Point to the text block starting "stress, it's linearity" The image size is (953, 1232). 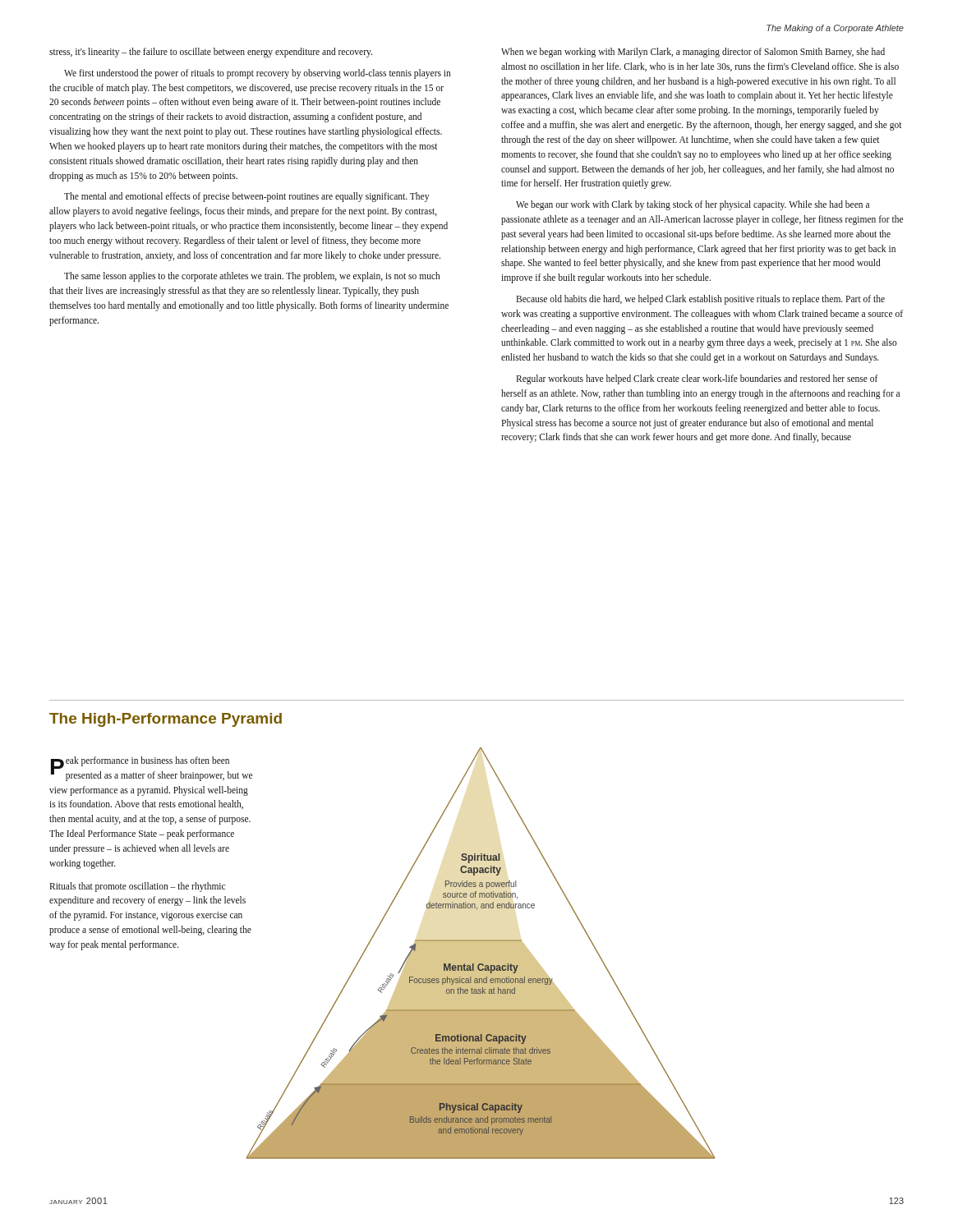click(x=251, y=187)
